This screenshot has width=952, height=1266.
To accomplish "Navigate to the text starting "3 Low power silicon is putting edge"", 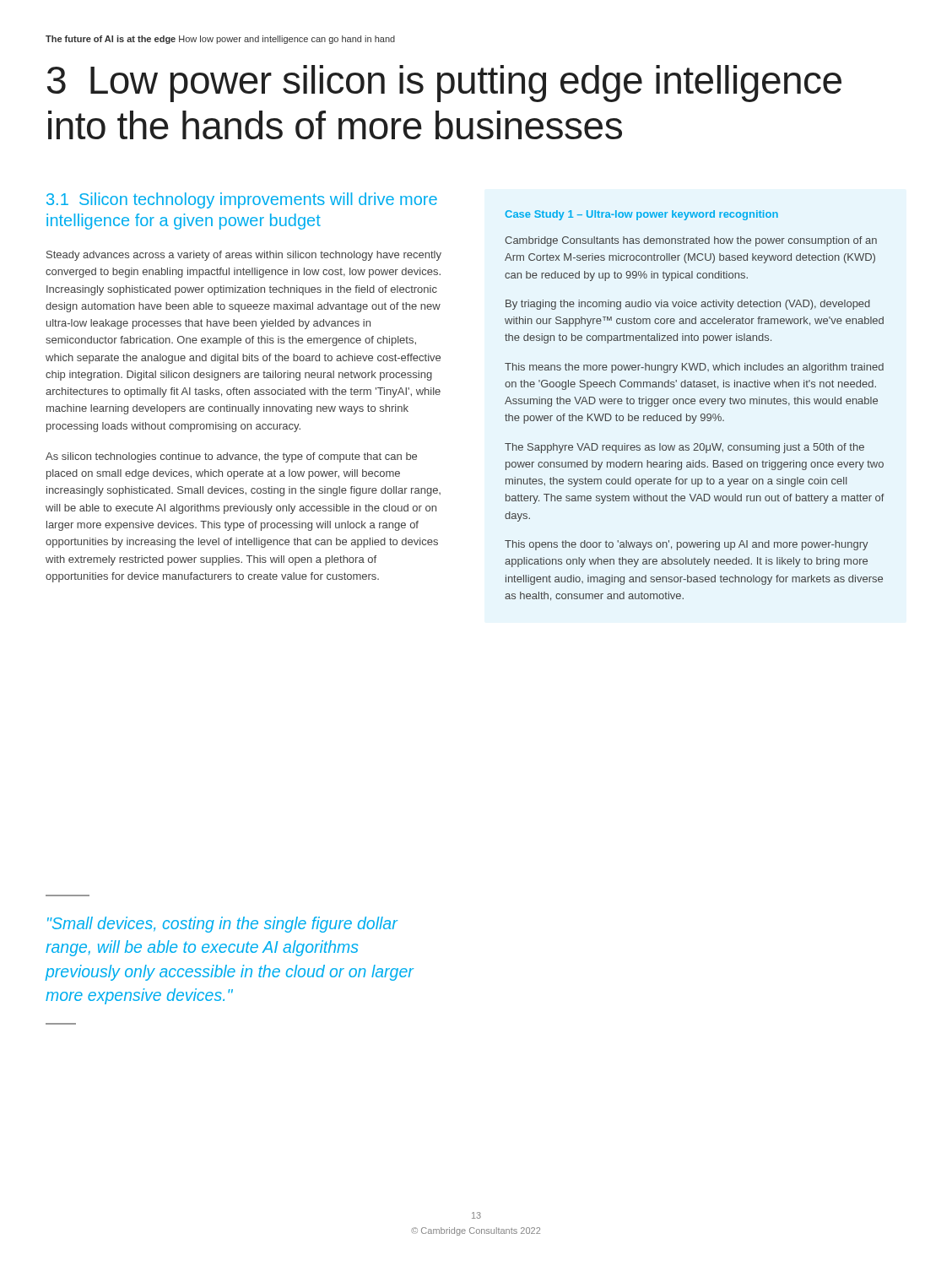I will 444,103.
